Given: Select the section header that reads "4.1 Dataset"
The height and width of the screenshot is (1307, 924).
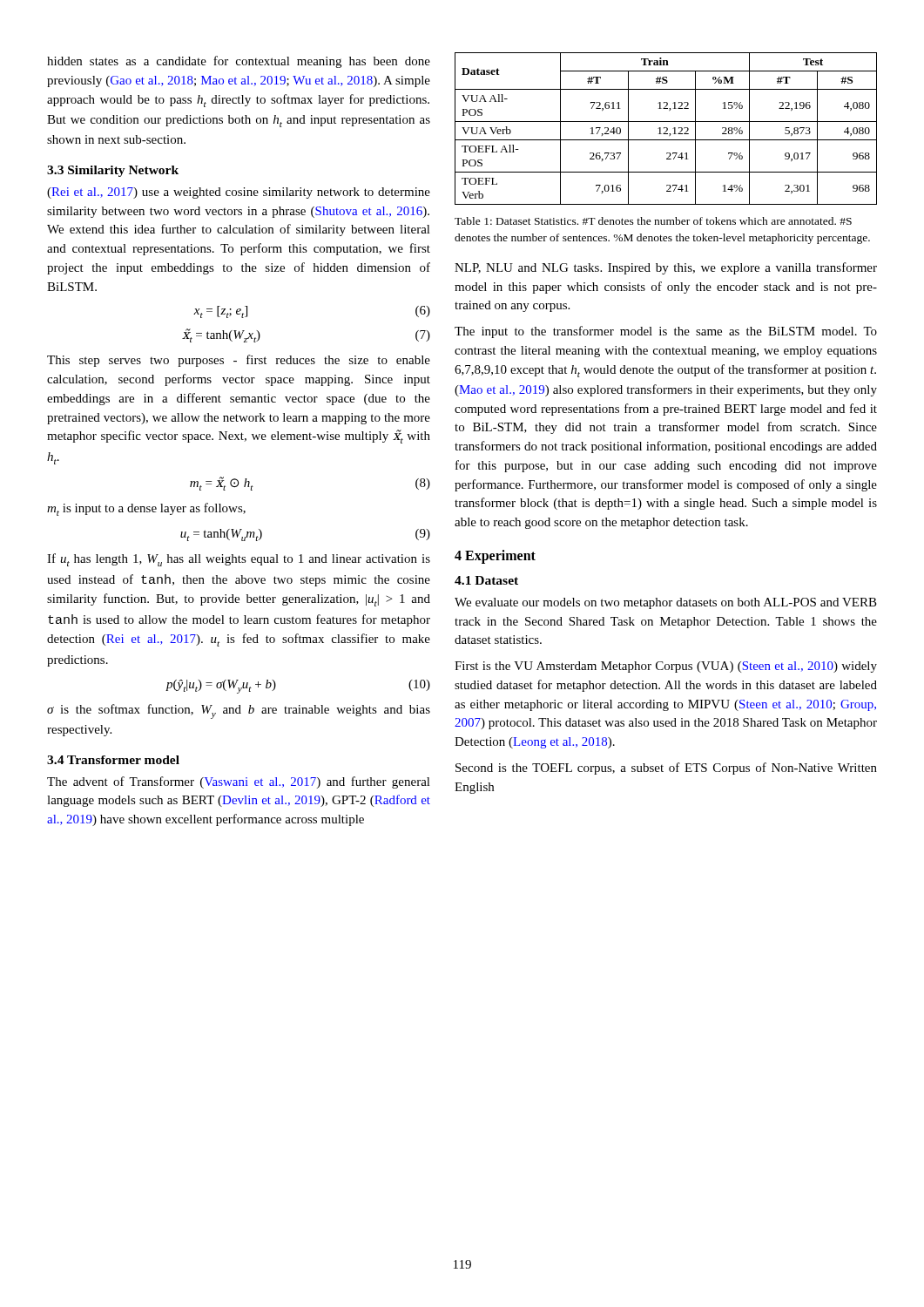Looking at the screenshot, I should pyautogui.click(x=486, y=580).
